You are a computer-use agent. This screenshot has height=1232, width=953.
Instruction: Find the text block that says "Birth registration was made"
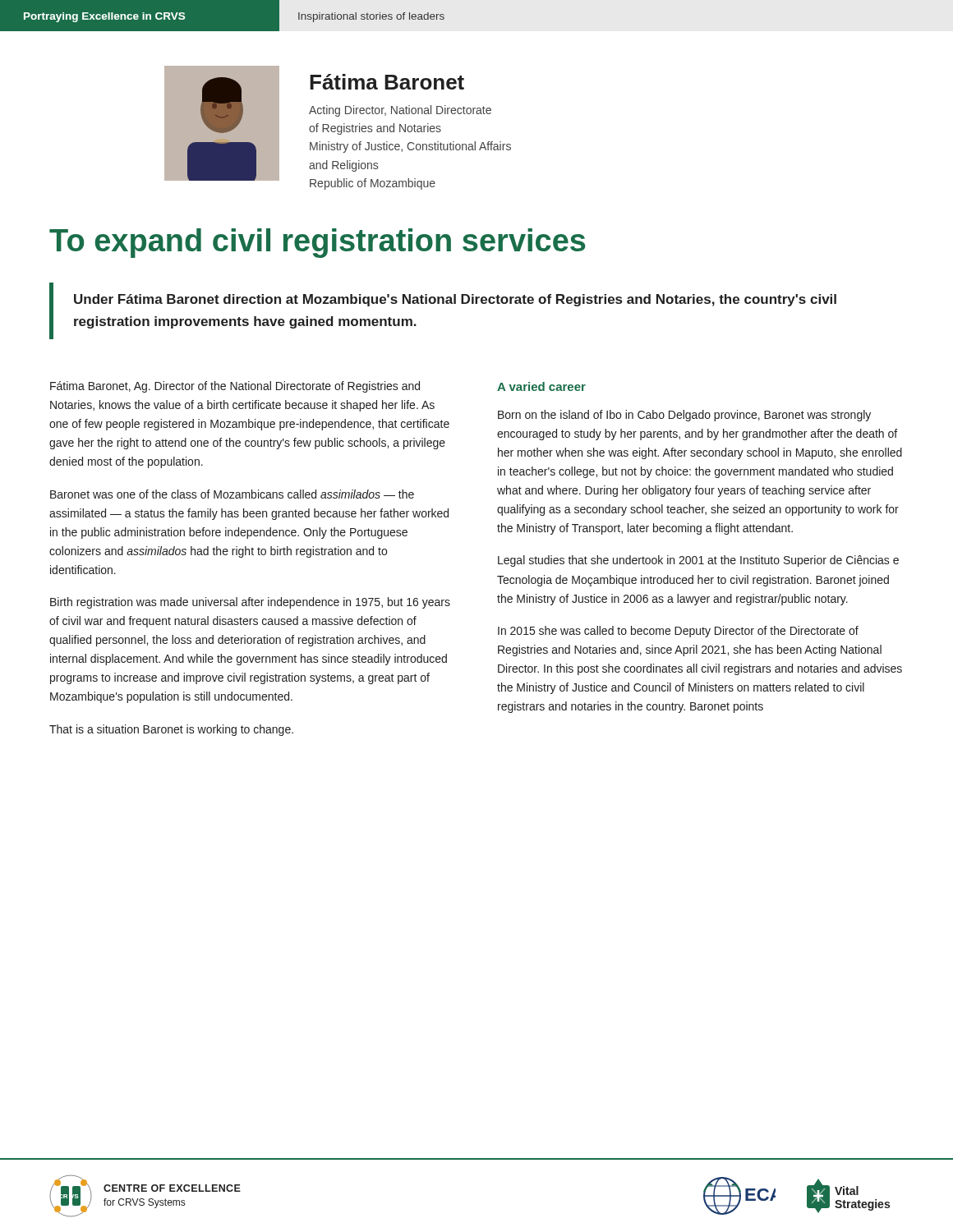250,649
